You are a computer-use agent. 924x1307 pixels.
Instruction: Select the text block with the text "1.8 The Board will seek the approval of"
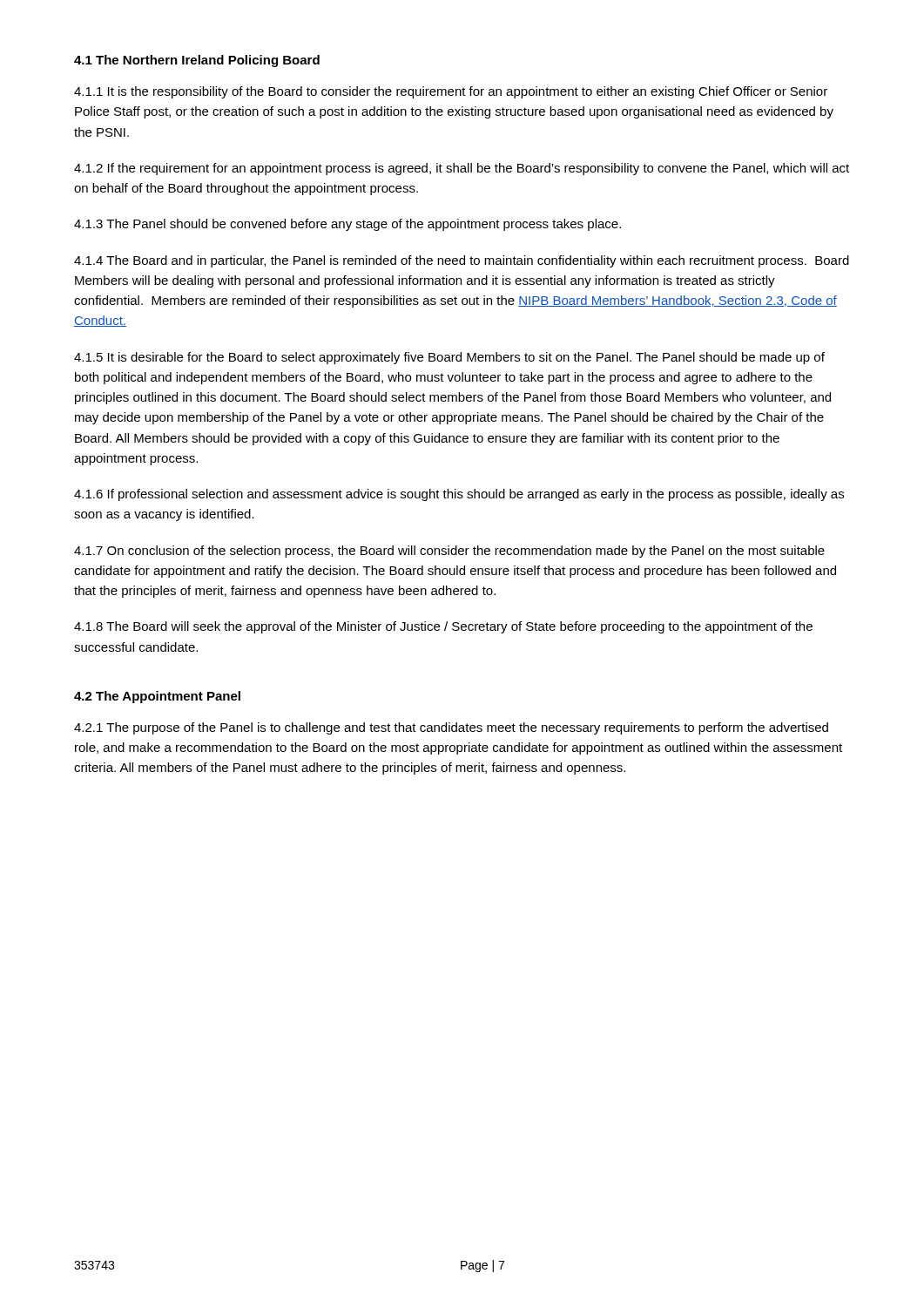[x=444, y=636]
